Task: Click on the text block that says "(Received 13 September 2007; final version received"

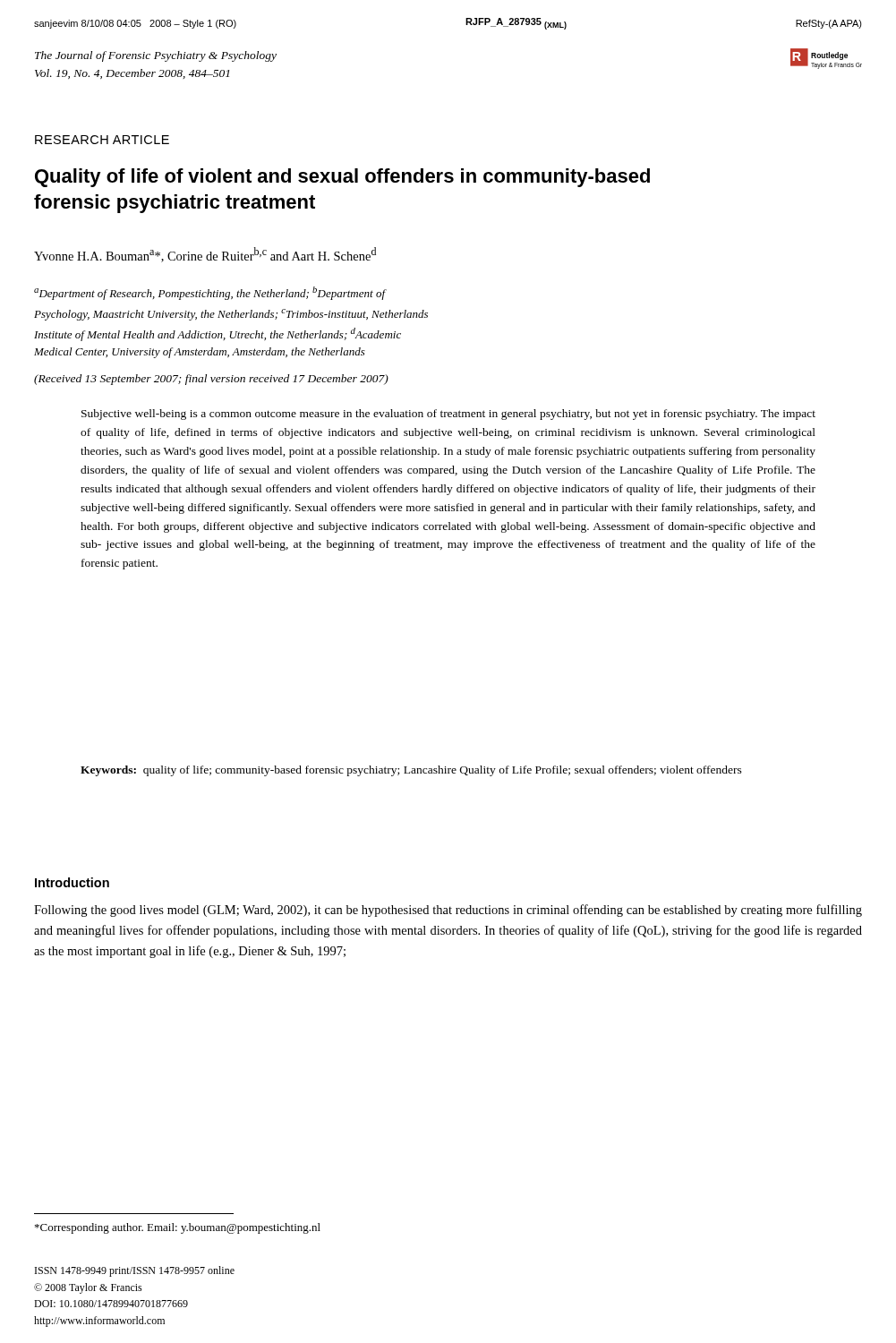Action: [x=211, y=378]
